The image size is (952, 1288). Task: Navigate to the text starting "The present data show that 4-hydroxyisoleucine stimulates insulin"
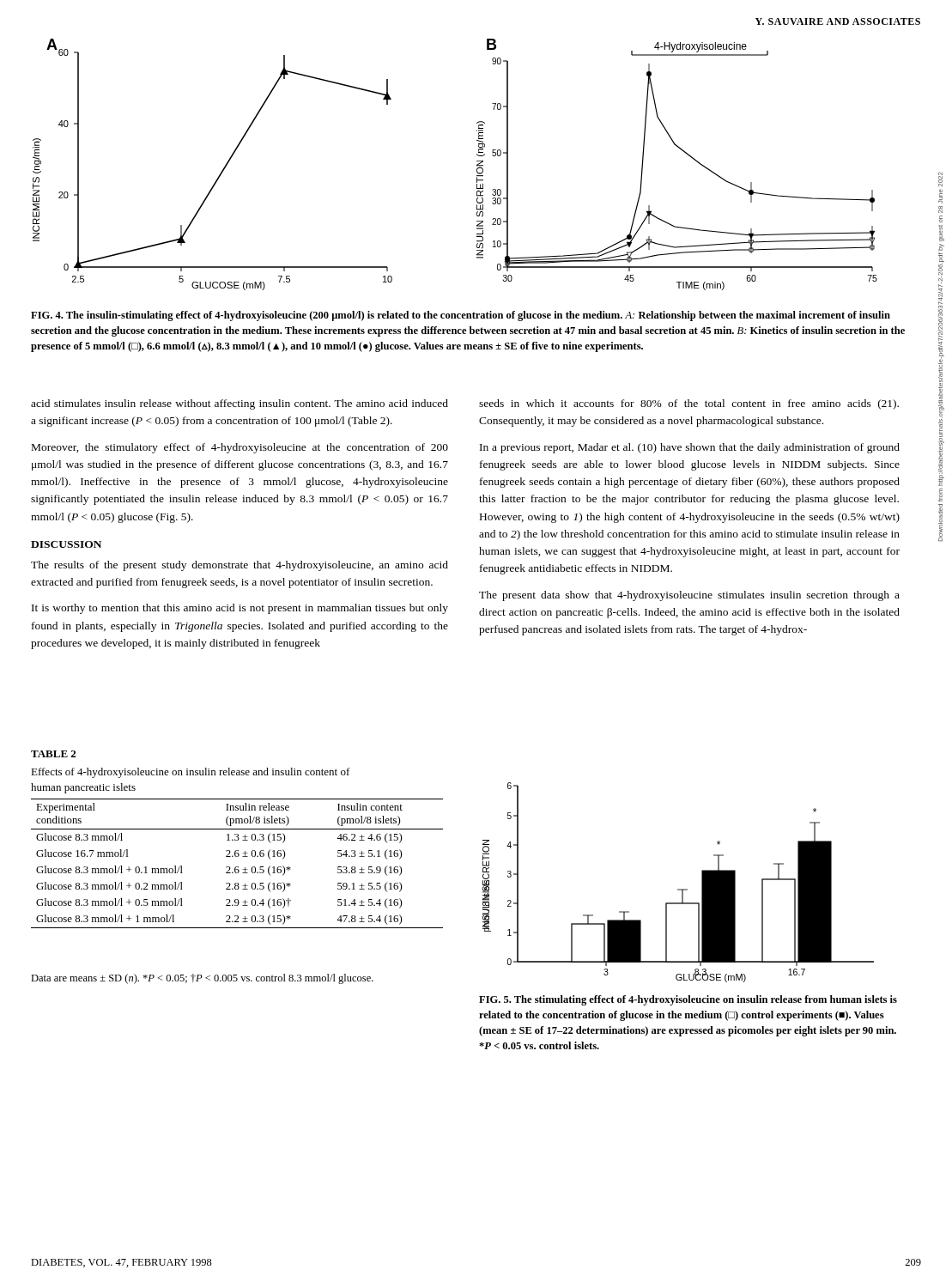tap(689, 612)
